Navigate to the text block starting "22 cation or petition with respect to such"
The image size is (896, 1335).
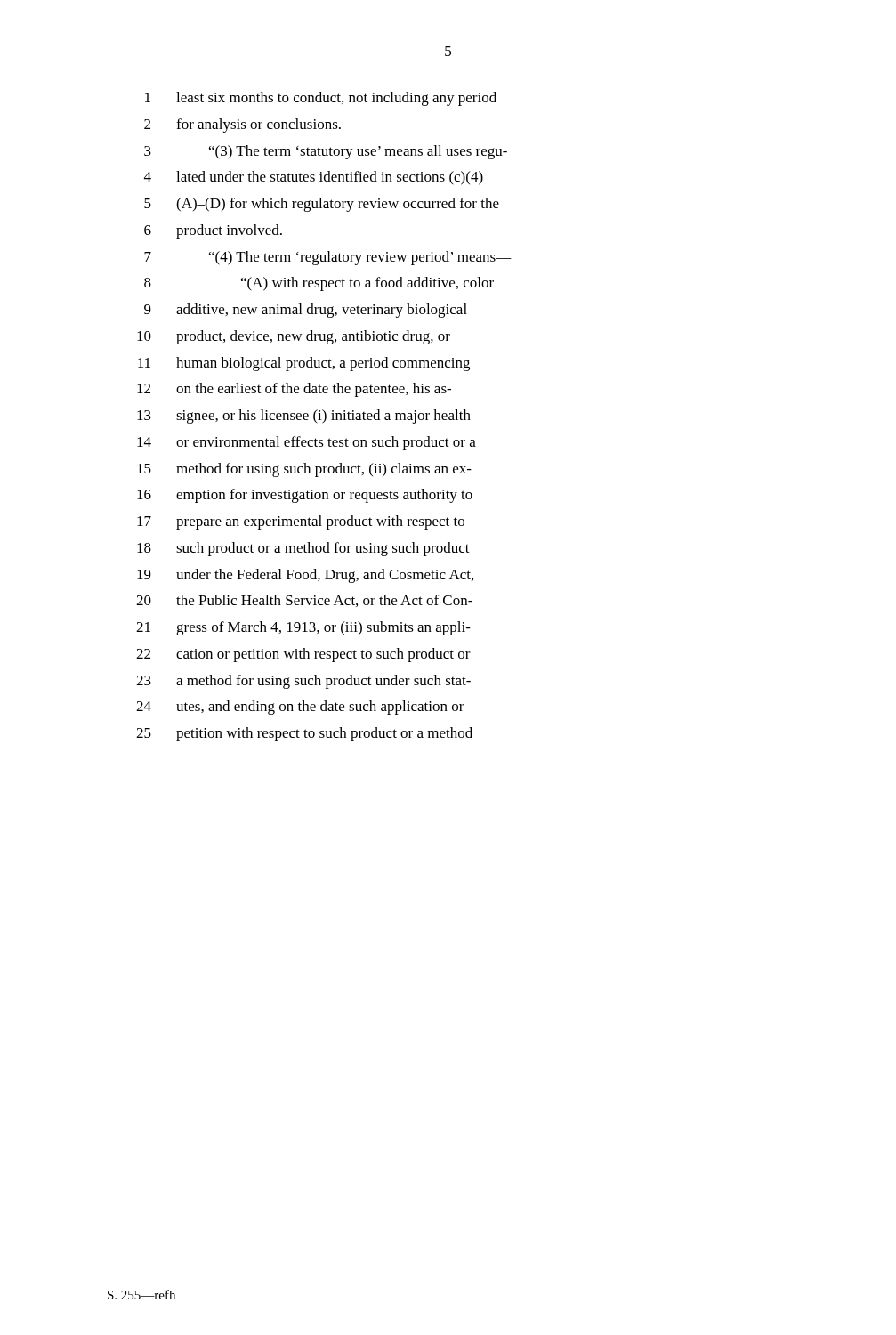point(461,654)
